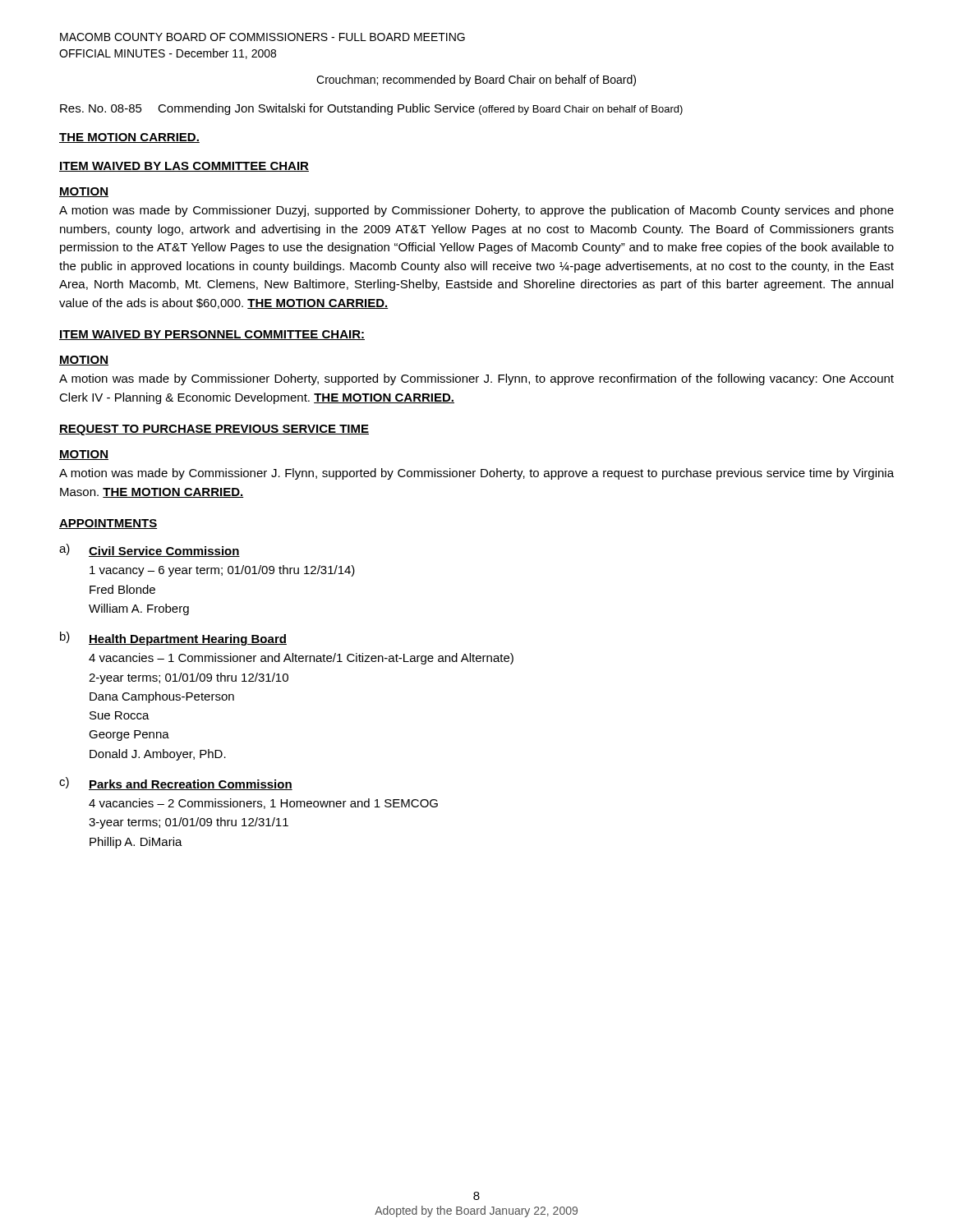Select the block starting "Crouchman; recommended by Board"
953x1232 pixels.
coord(476,80)
